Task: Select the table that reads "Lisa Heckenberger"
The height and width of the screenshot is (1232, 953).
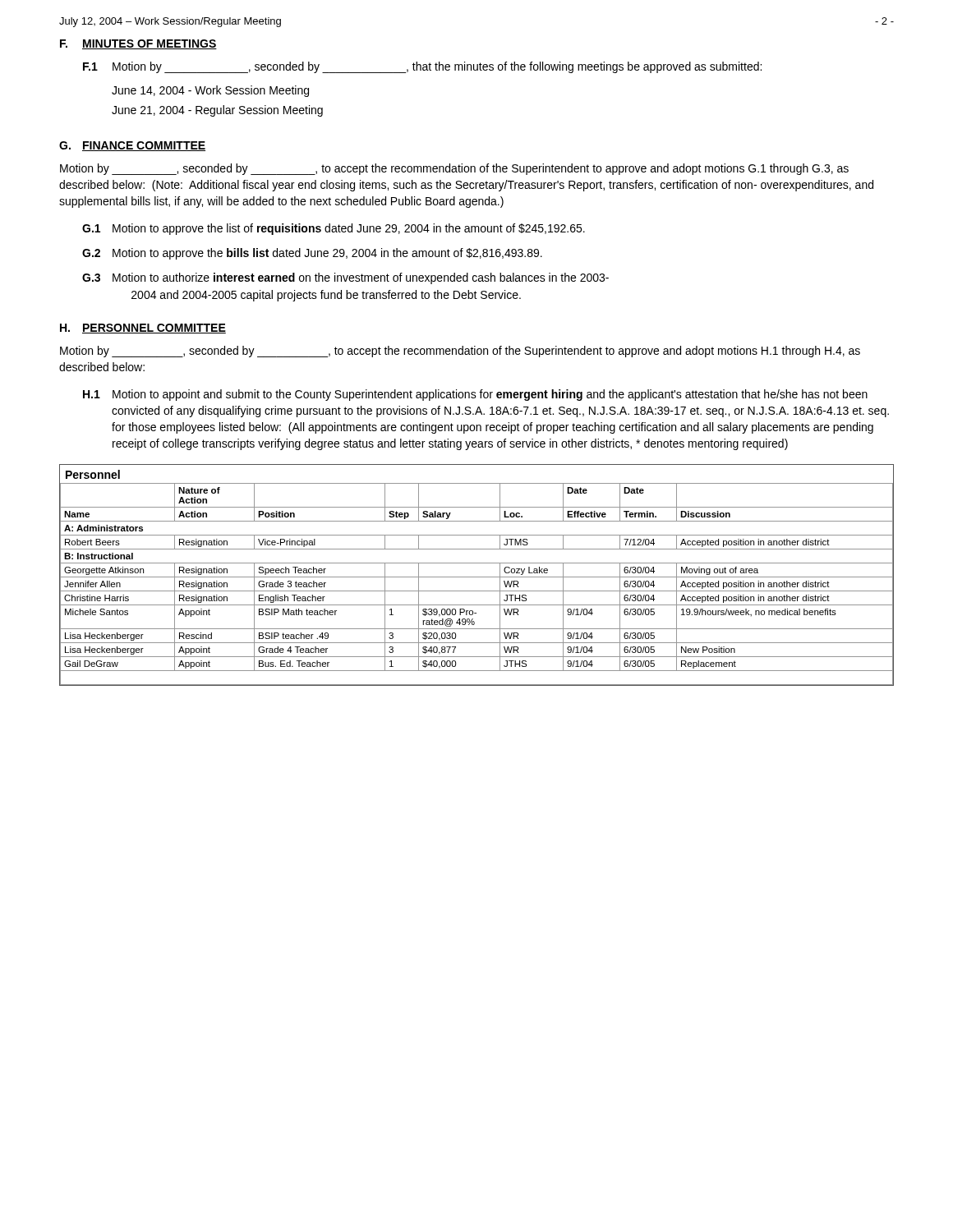Action: tap(476, 575)
